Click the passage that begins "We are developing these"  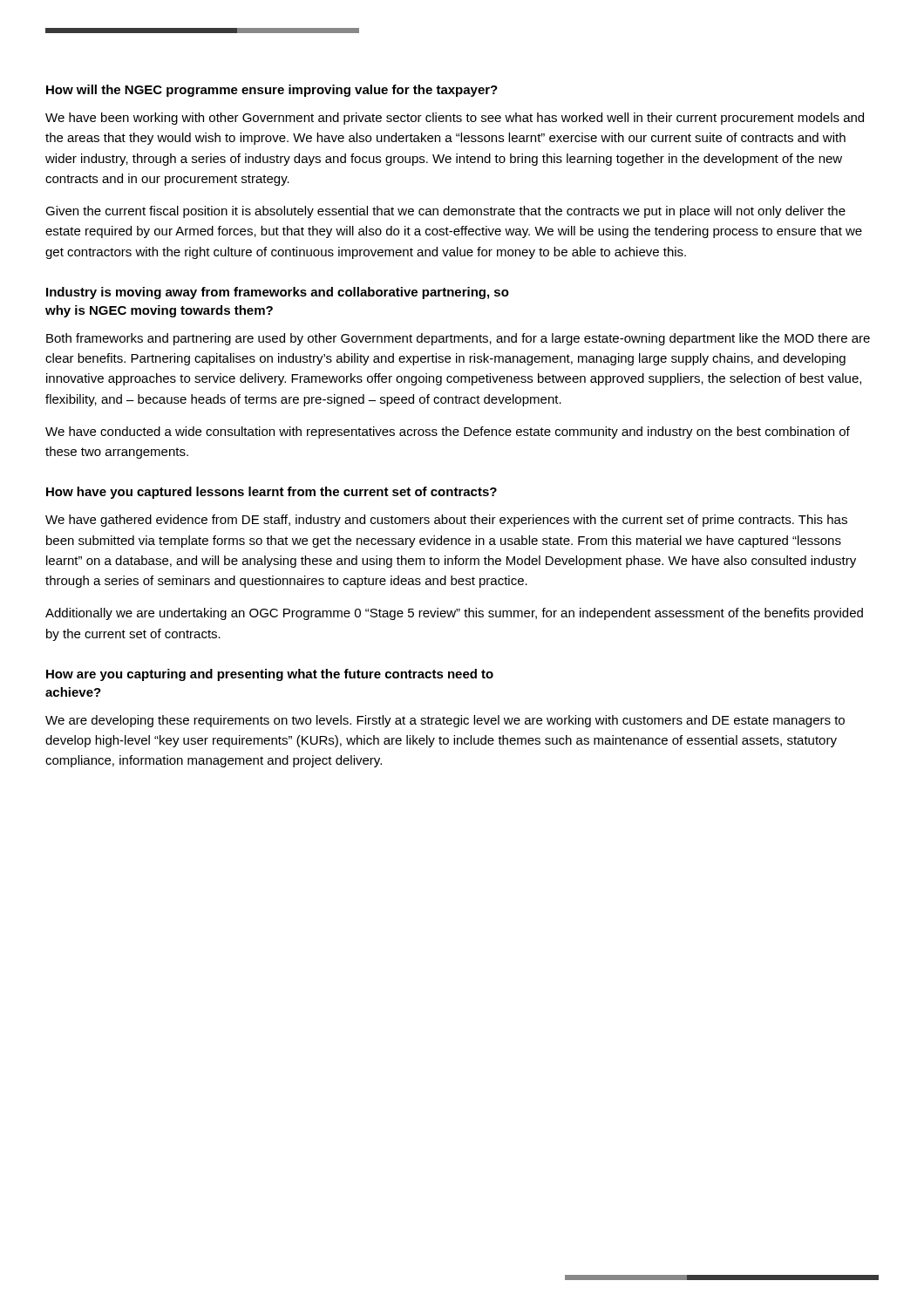(445, 740)
